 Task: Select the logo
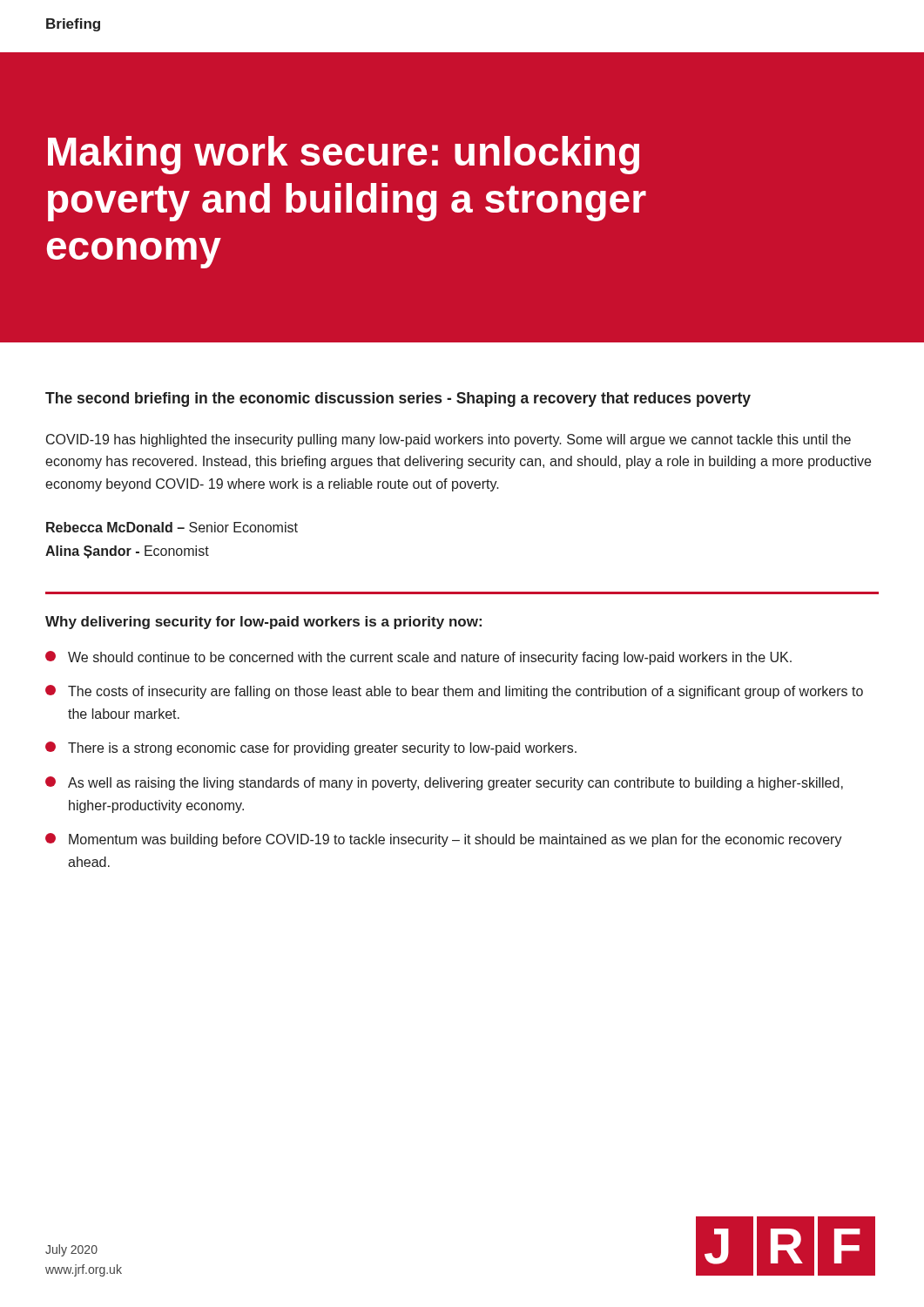pyautogui.click(x=787, y=1248)
